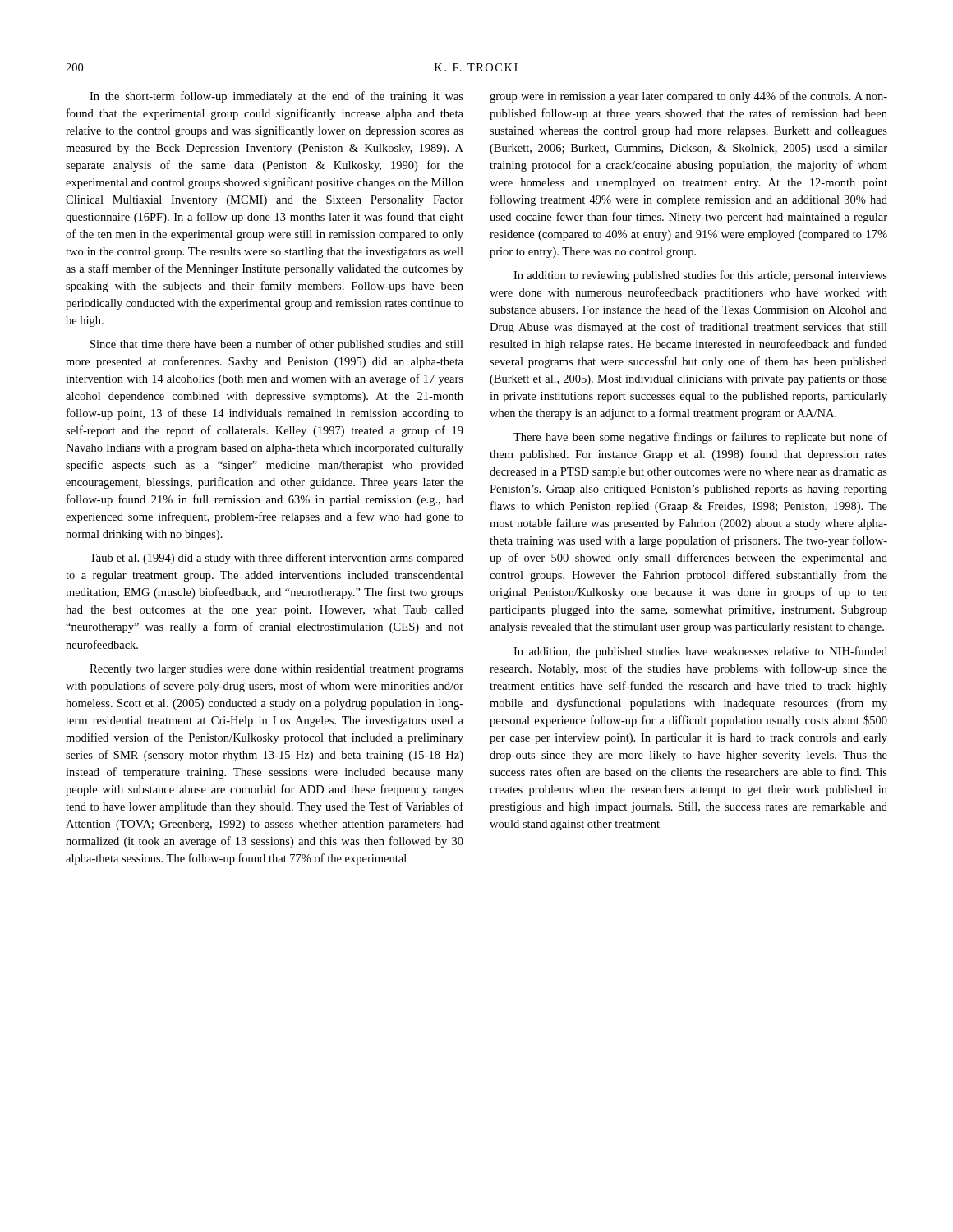953x1232 pixels.
Task: Click on the text block that says "In addition to reviewing"
Action: pyautogui.click(x=688, y=345)
